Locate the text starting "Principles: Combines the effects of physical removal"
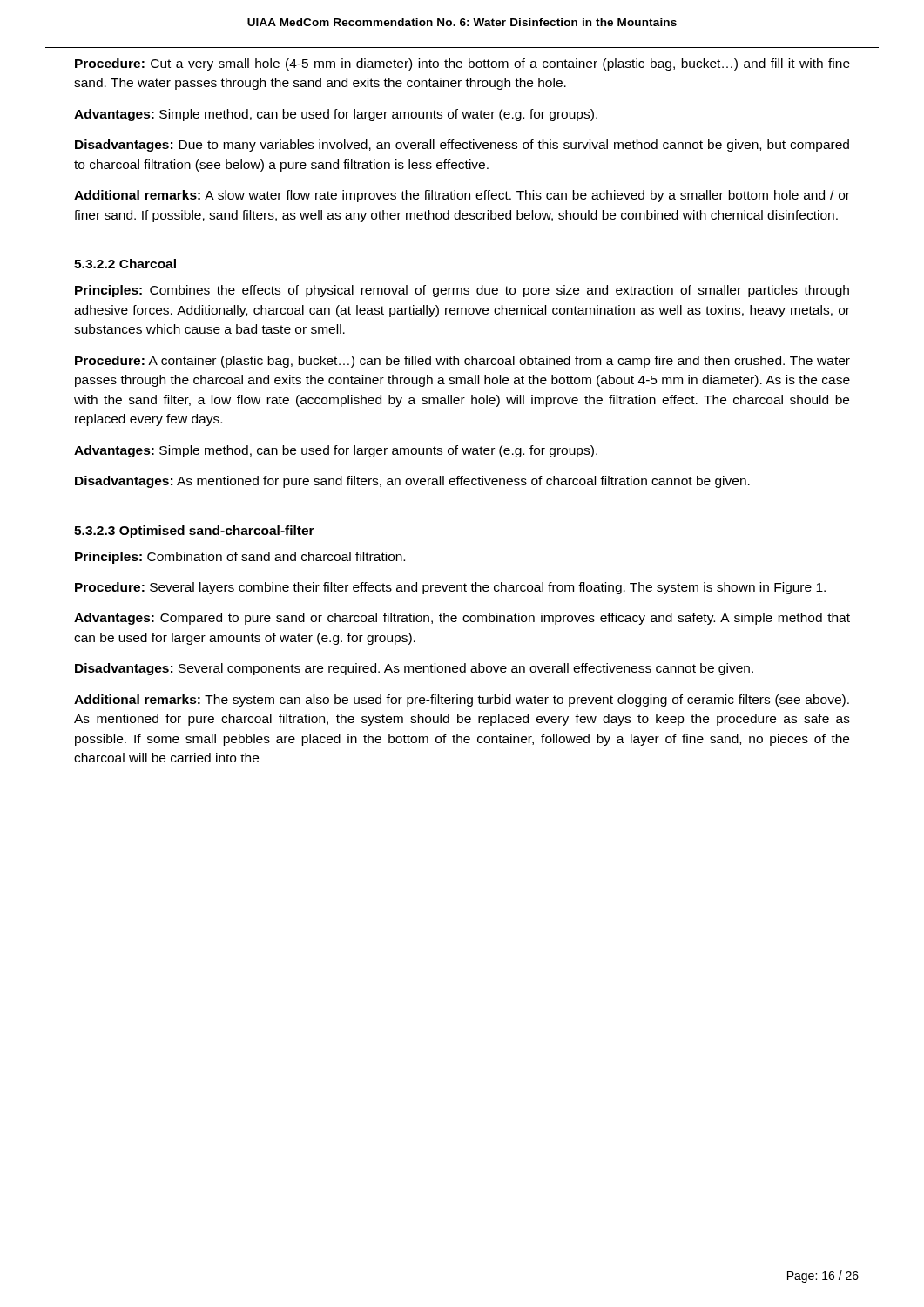Image resolution: width=924 pixels, height=1307 pixels. point(462,310)
